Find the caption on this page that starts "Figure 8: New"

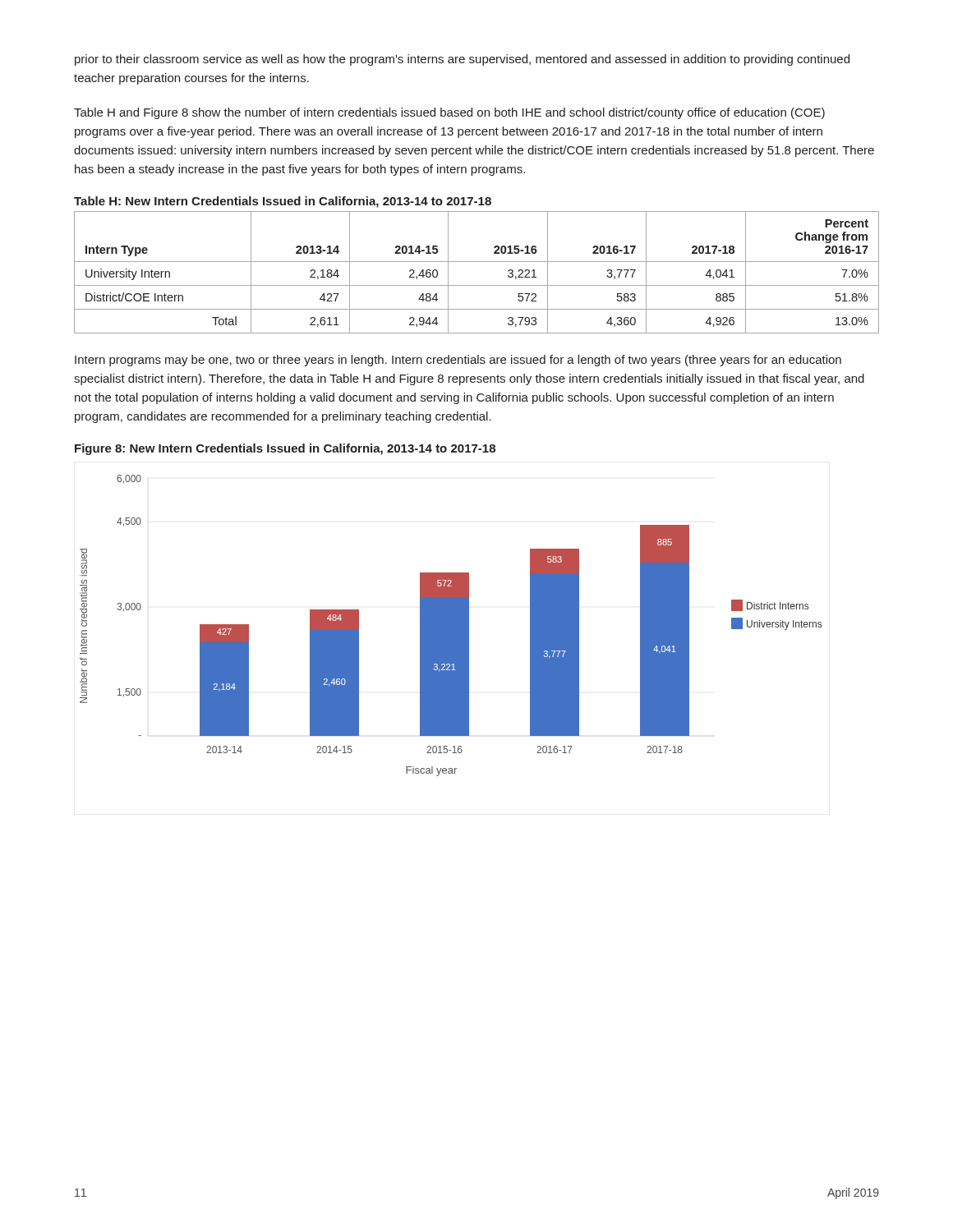tap(285, 448)
